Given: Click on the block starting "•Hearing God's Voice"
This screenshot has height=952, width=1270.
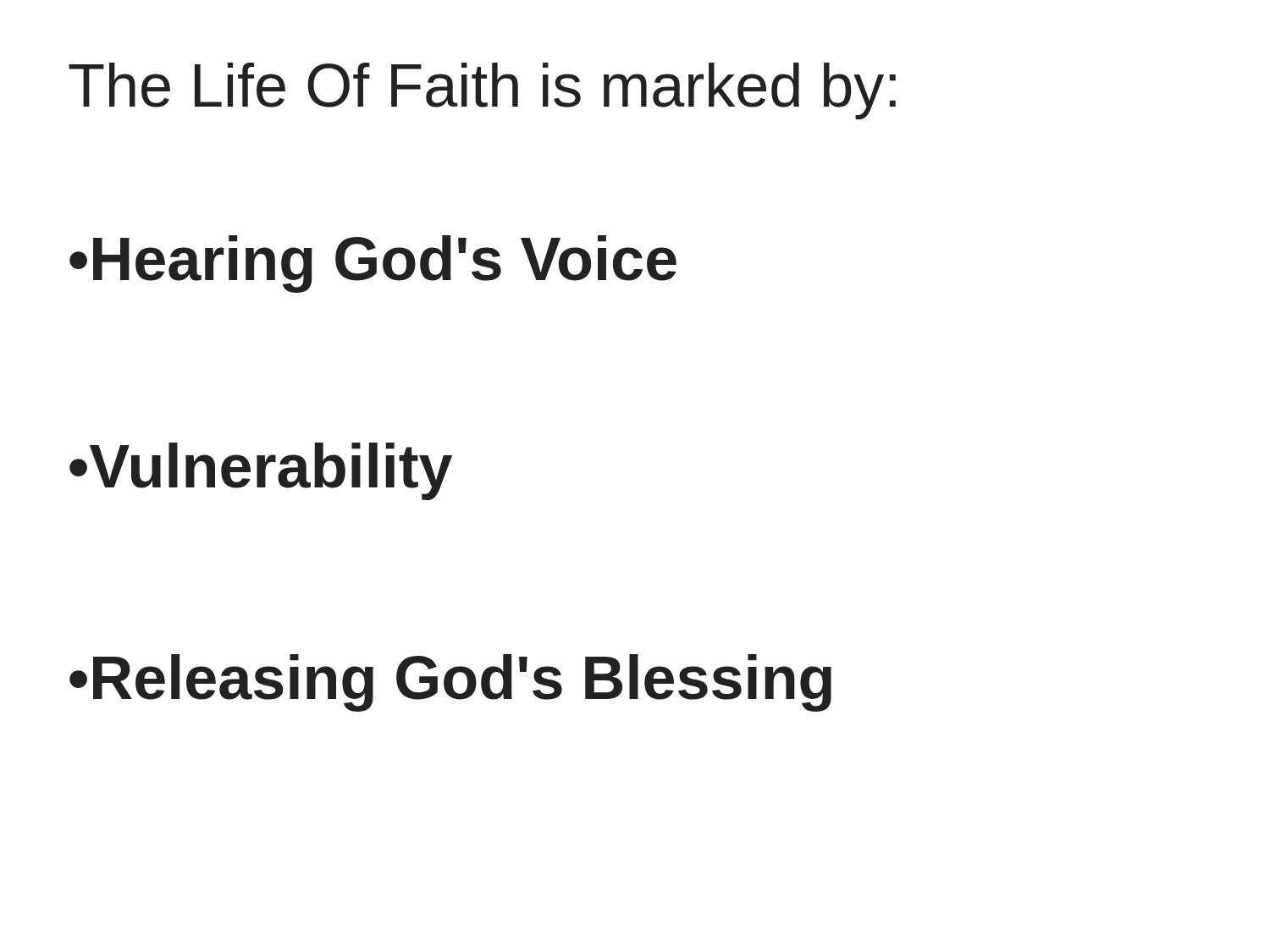Looking at the screenshot, I should (373, 259).
